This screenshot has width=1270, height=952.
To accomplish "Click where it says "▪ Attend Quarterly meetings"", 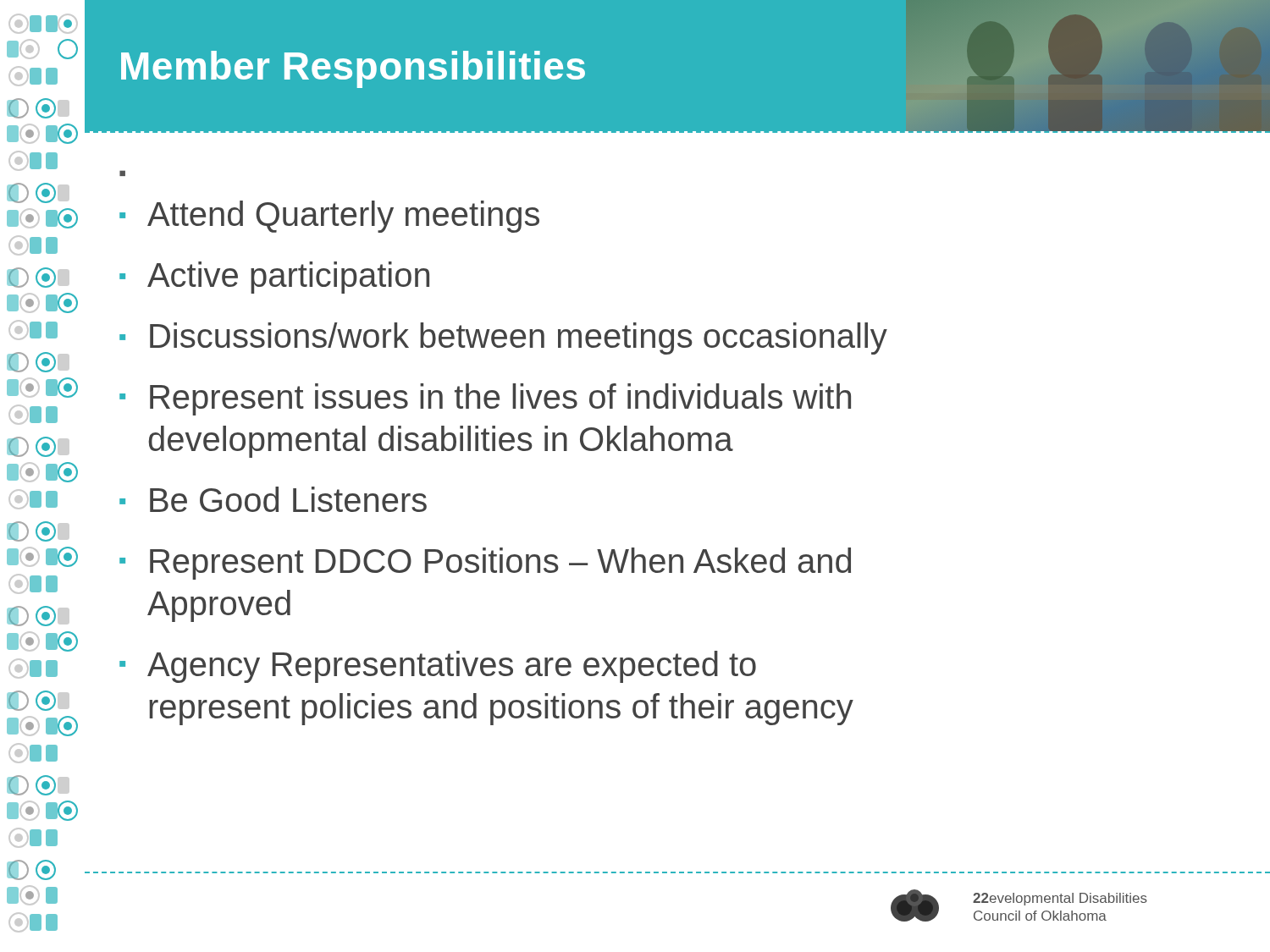I will [x=330, y=214].
